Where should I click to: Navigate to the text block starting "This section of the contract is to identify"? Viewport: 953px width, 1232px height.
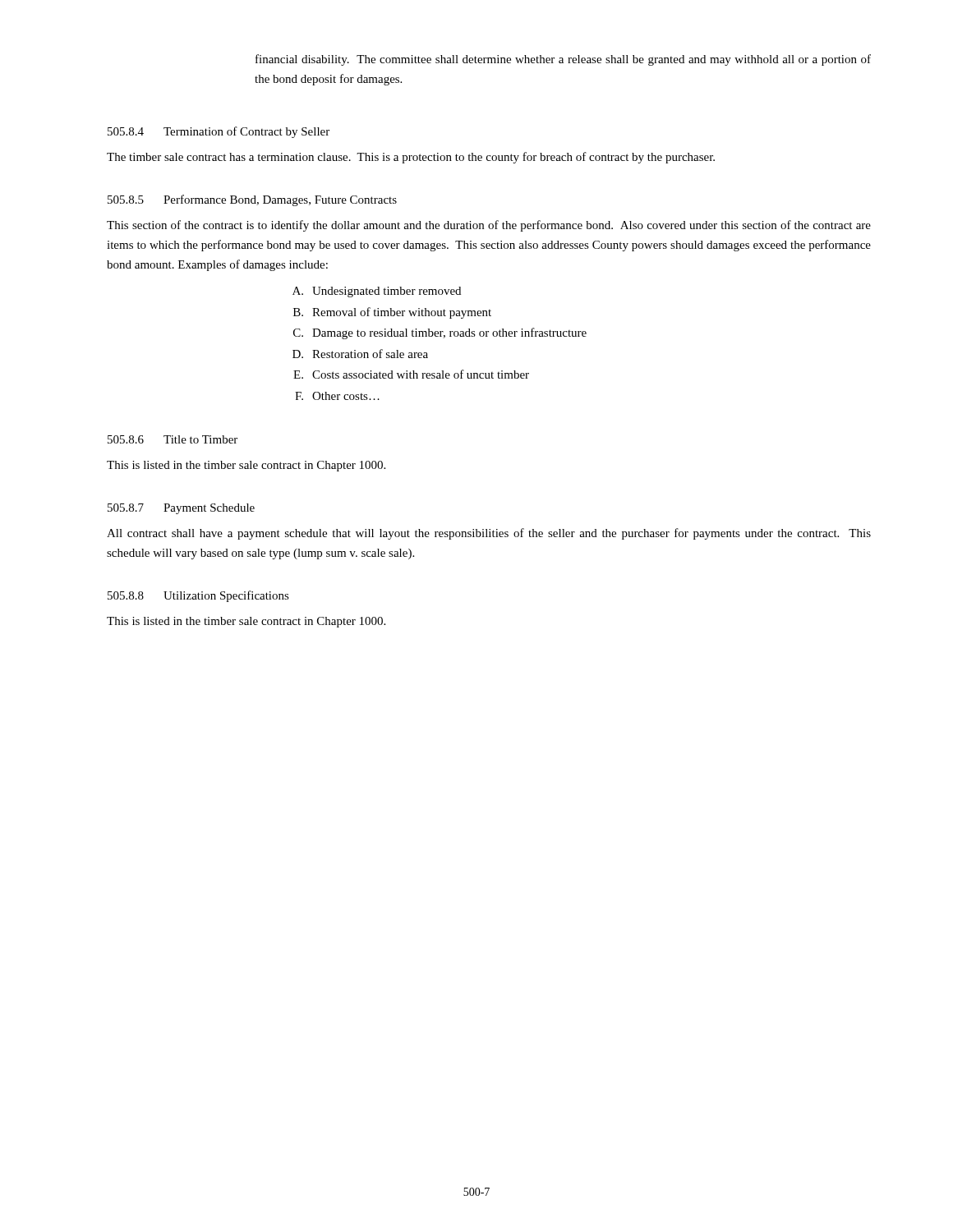(x=489, y=245)
